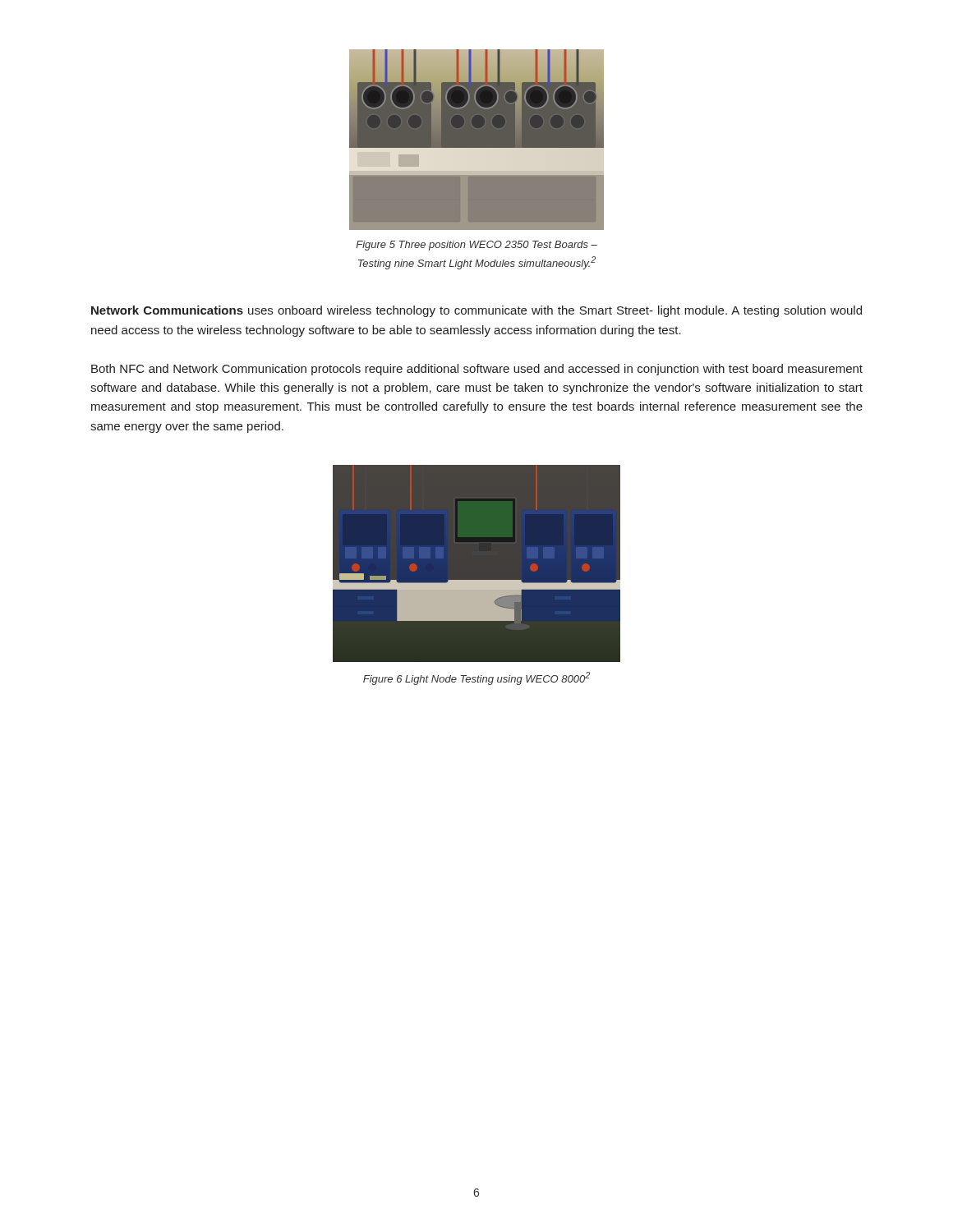Image resolution: width=953 pixels, height=1232 pixels.
Task: Locate the element starting "Both NFC and Network Communication protocols require additional"
Action: click(x=476, y=397)
